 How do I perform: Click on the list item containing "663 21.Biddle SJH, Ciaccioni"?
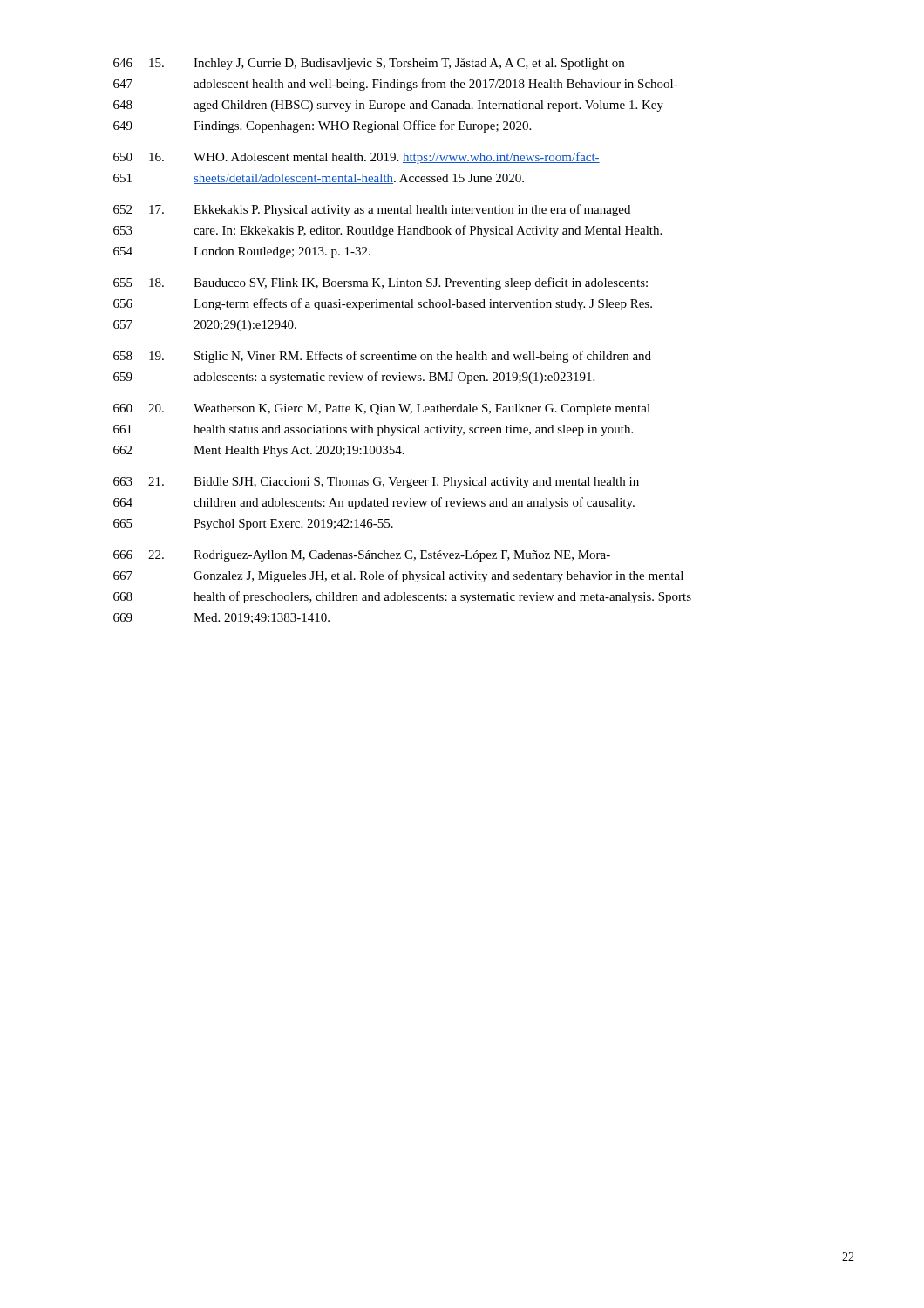pyautogui.click(x=471, y=481)
